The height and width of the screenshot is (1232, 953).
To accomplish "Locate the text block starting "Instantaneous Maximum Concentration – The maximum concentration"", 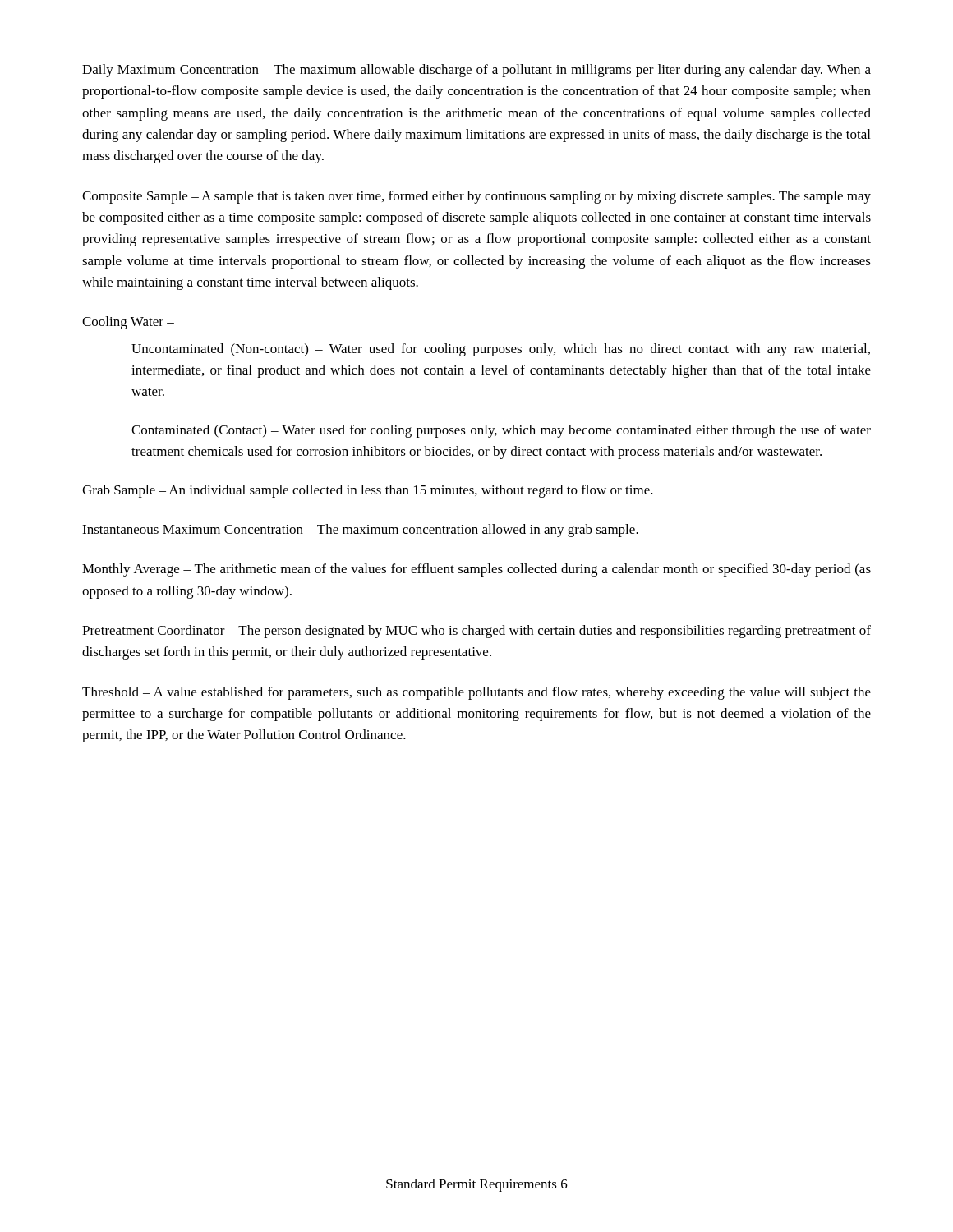I will coord(361,529).
